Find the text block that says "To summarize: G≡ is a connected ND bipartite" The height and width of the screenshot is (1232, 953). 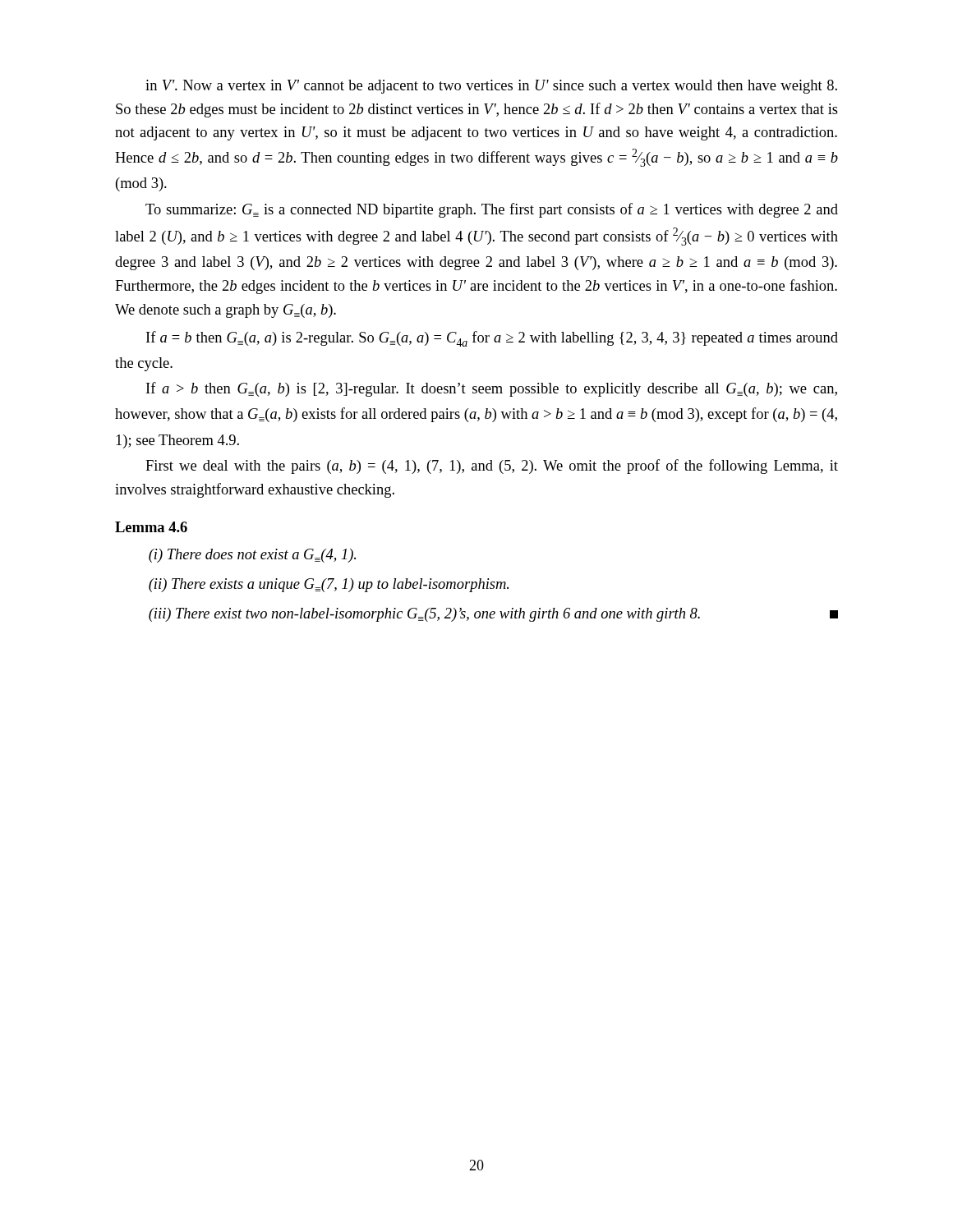pos(476,261)
